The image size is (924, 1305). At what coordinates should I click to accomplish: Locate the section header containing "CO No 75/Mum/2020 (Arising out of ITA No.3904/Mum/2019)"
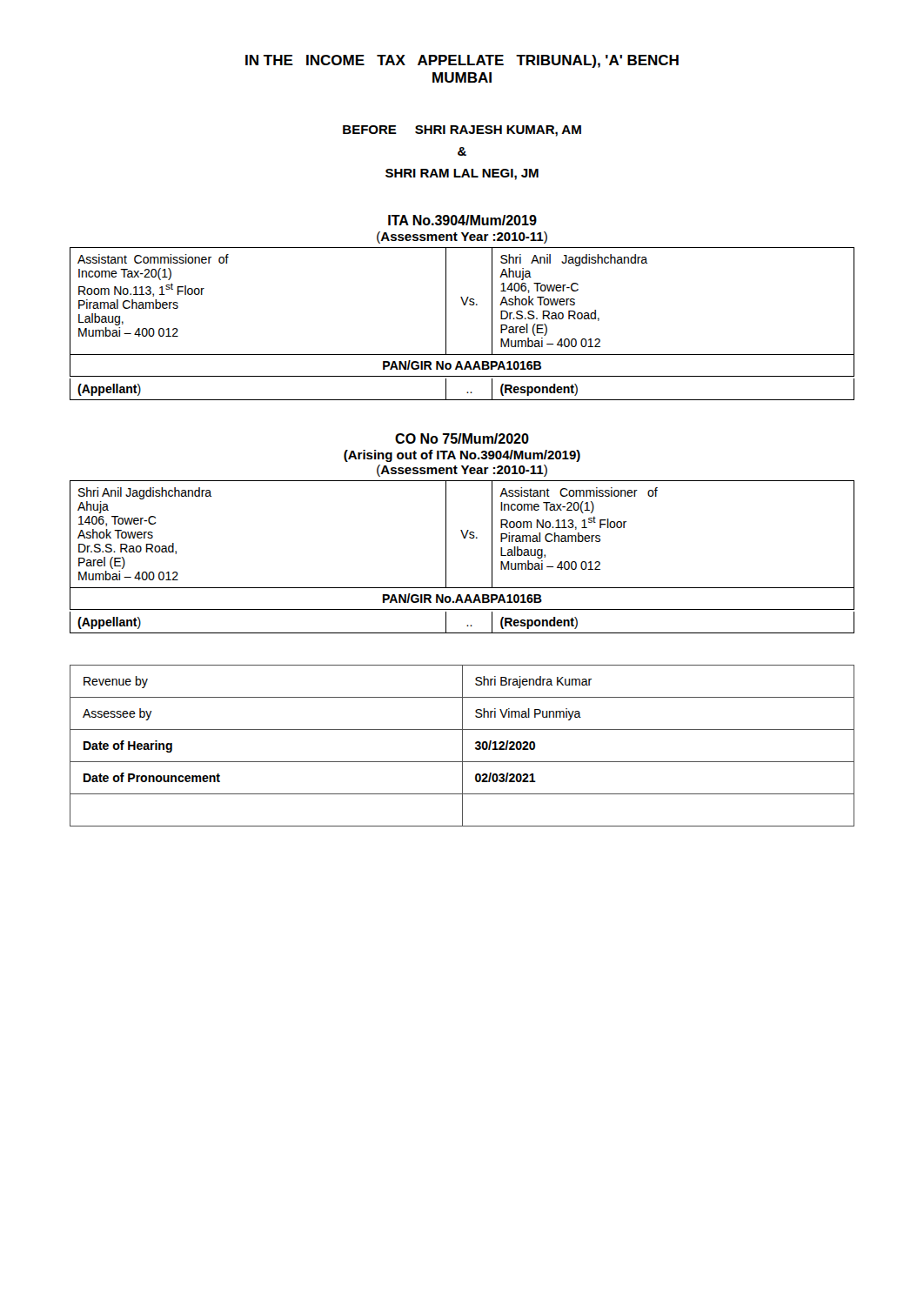click(462, 454)
